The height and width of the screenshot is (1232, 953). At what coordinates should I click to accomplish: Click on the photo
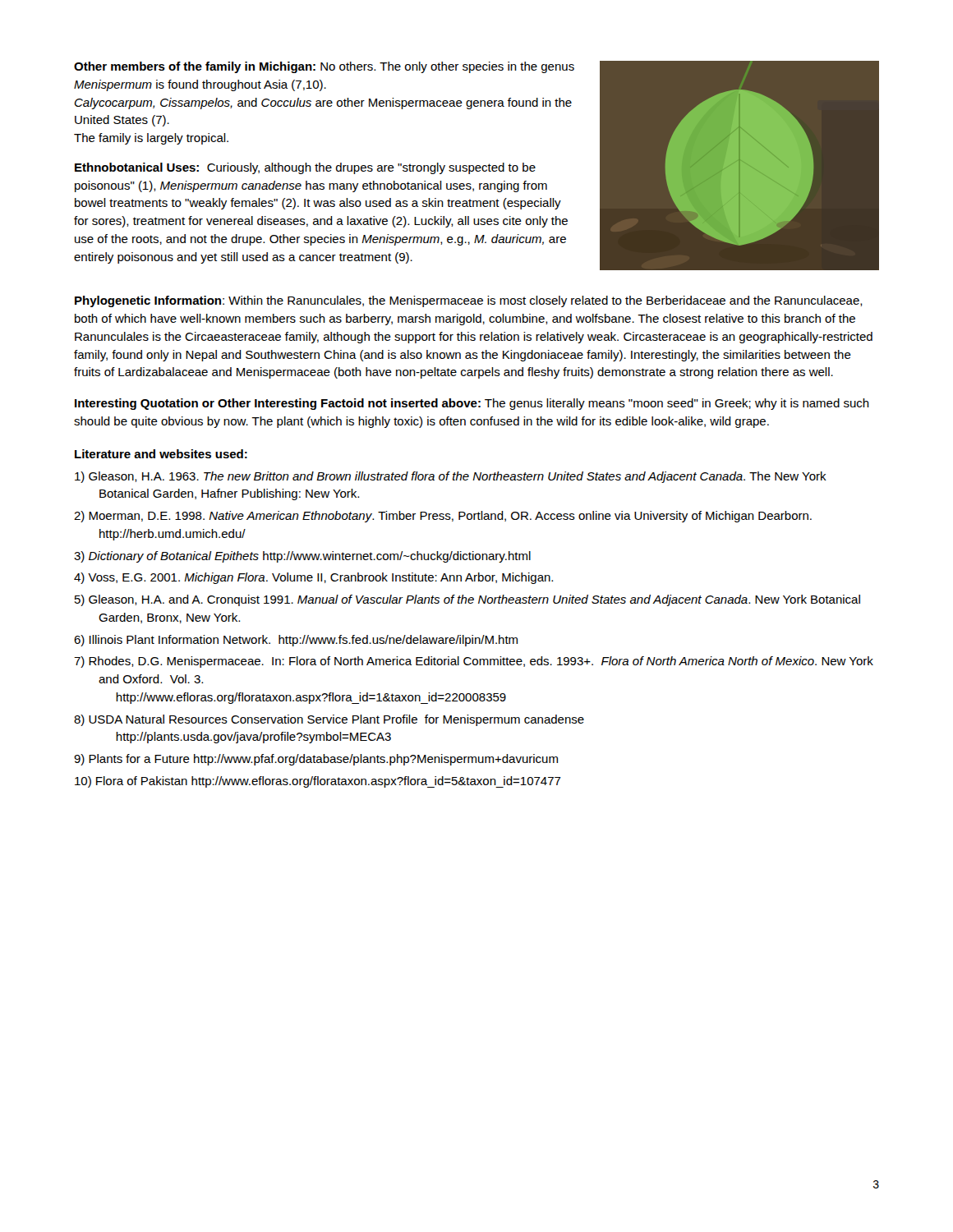(x=739, y=165)
